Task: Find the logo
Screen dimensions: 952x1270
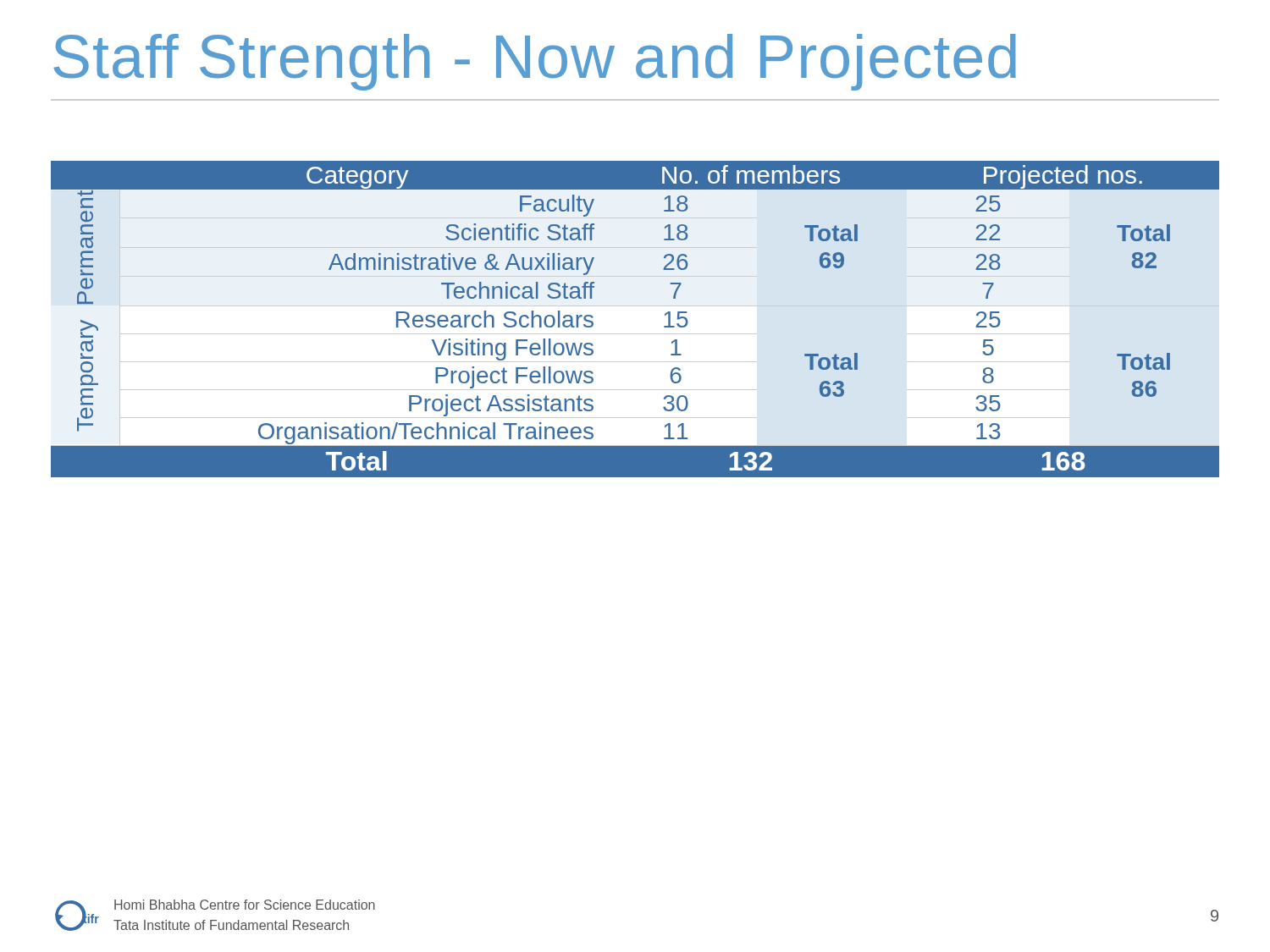Action: [76, 916]
